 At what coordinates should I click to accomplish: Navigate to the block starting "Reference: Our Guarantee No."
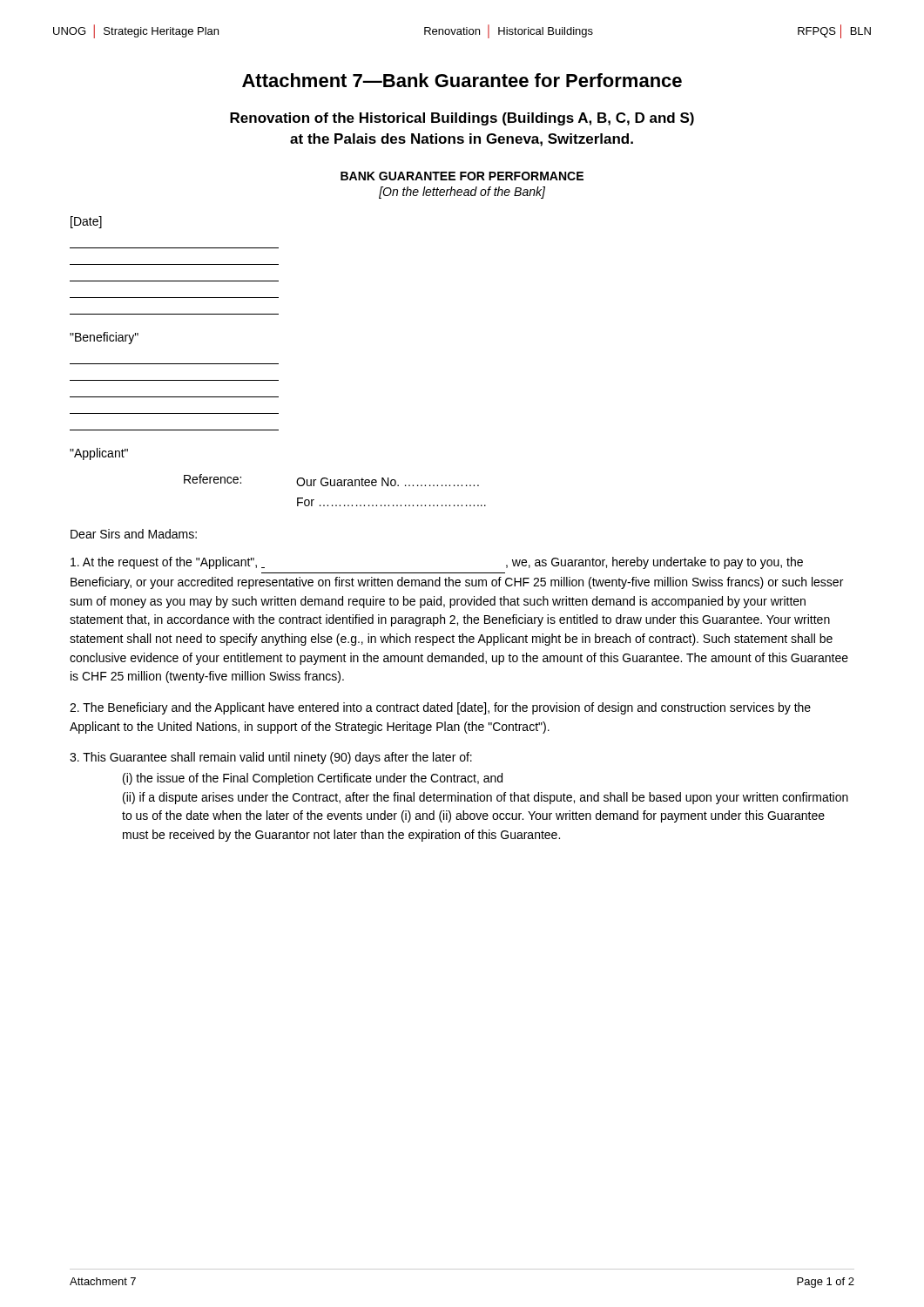(x=331, y=480)
